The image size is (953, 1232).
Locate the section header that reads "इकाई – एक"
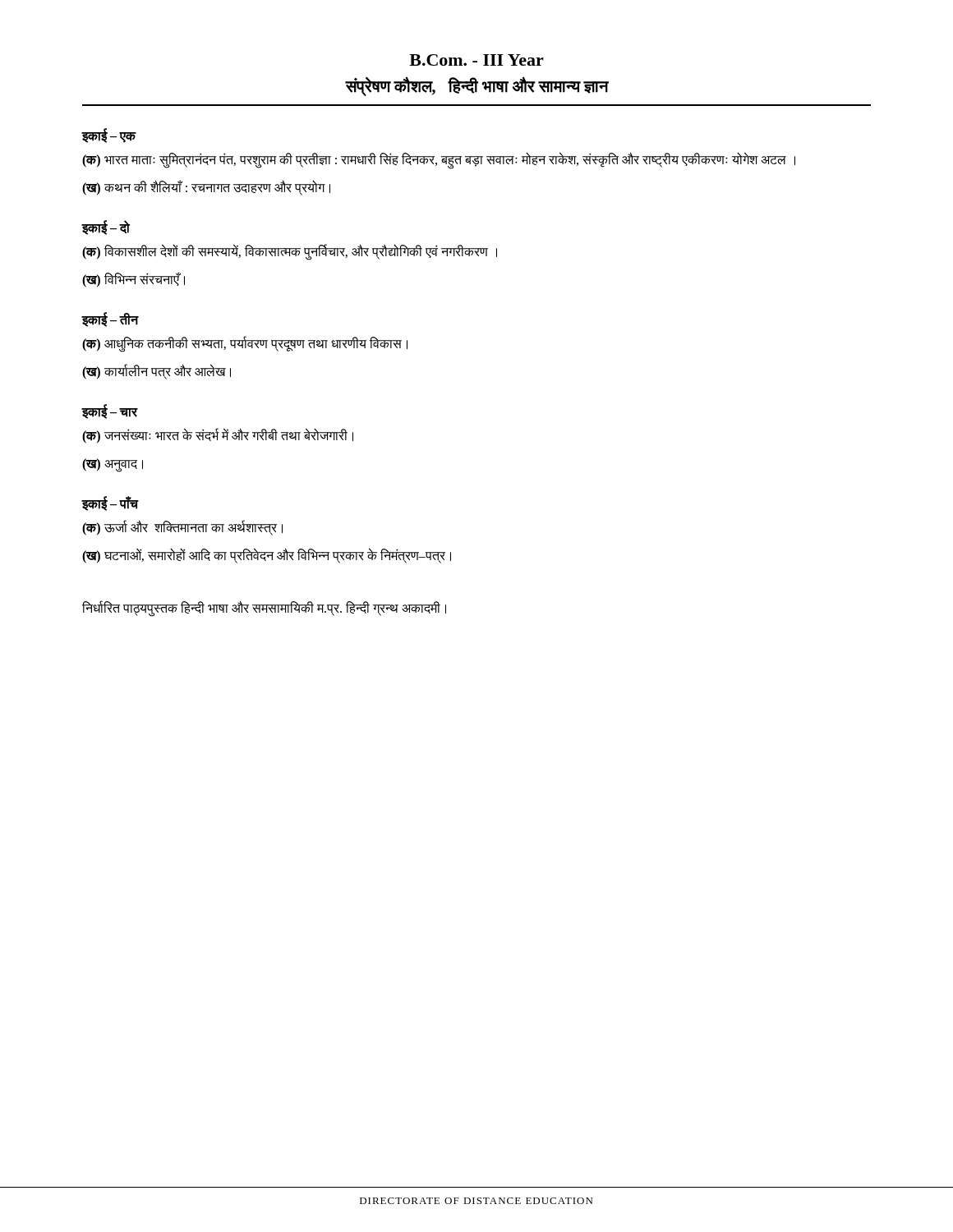click(x=109, y=136)
